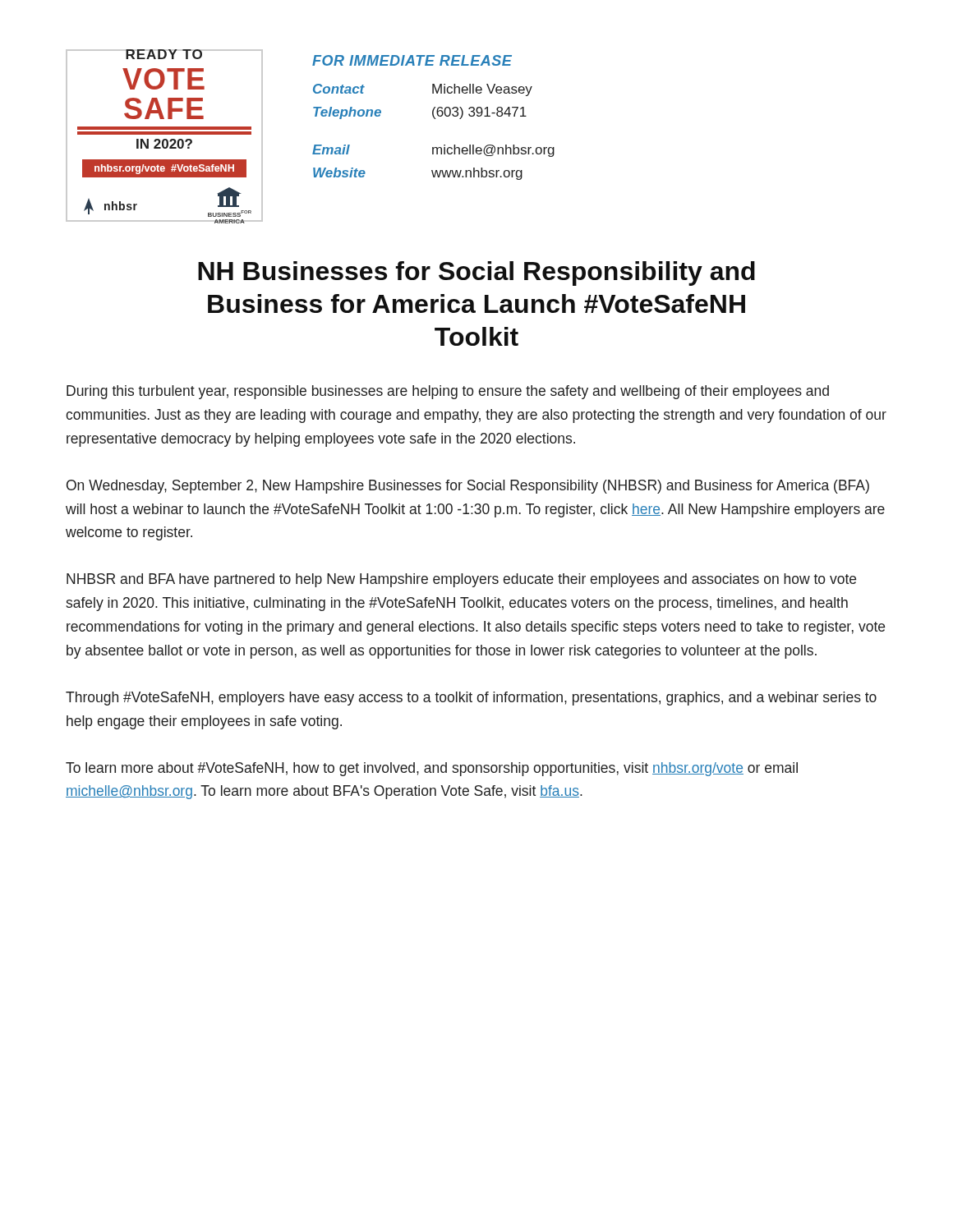
Task: Point to the text starting "FOR IMMEDIATE RELEASE Contact Michelle Veasey"
Action: (412, 60)
